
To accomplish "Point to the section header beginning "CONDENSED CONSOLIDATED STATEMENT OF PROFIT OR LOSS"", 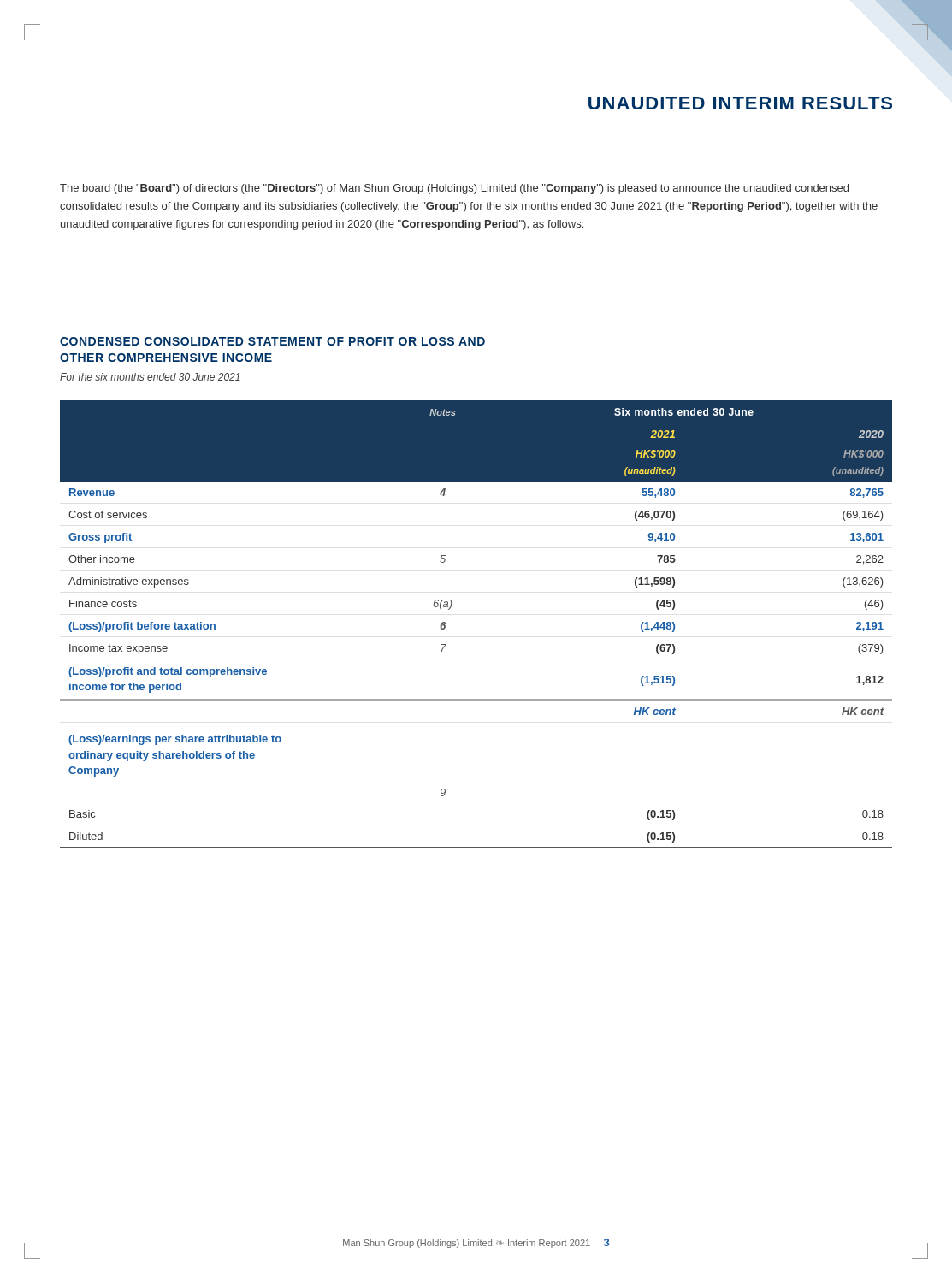I will point(272,341).
